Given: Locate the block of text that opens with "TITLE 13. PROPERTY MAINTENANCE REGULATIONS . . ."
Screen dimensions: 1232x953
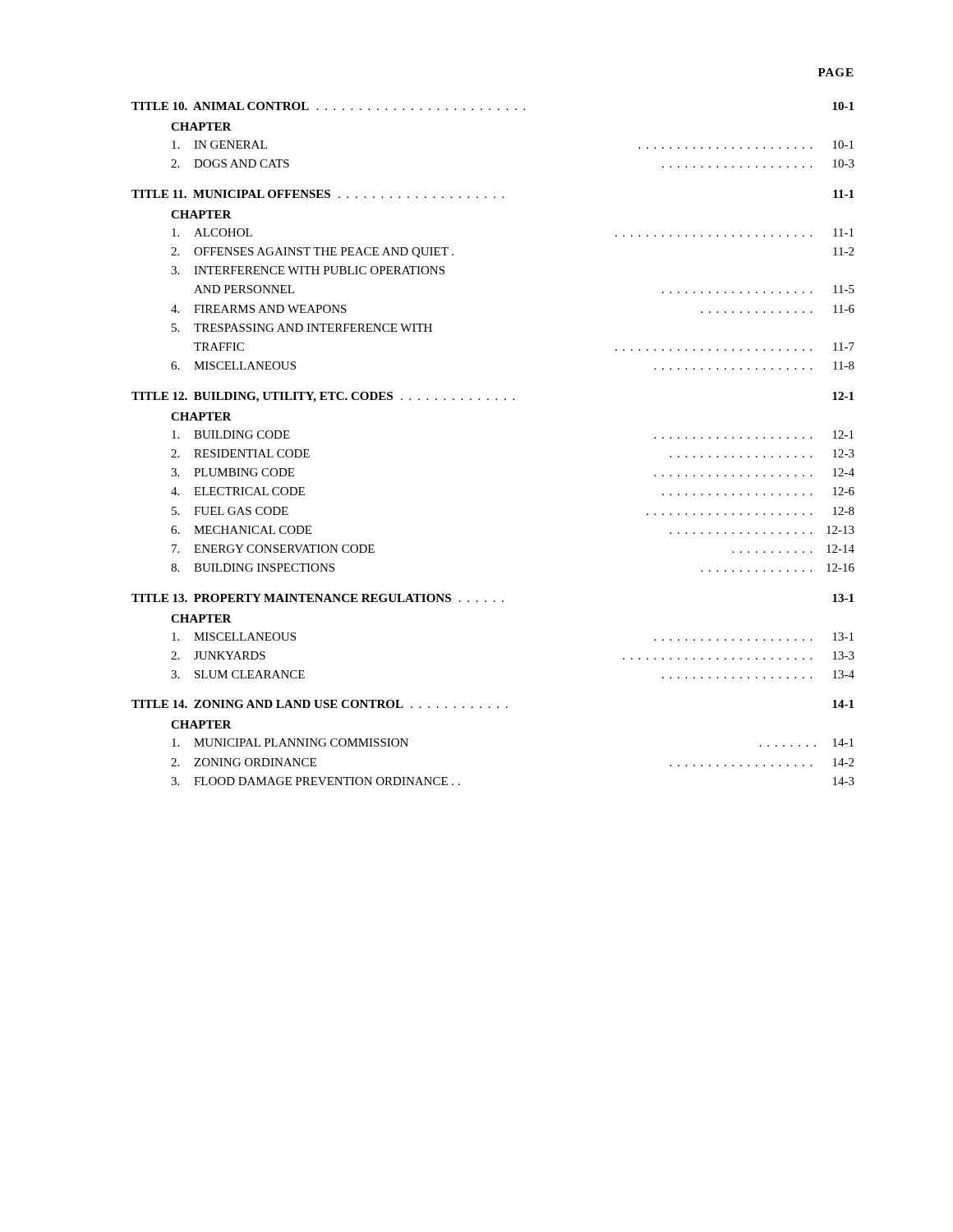Looking at the screenshot, I should (493, 598).
